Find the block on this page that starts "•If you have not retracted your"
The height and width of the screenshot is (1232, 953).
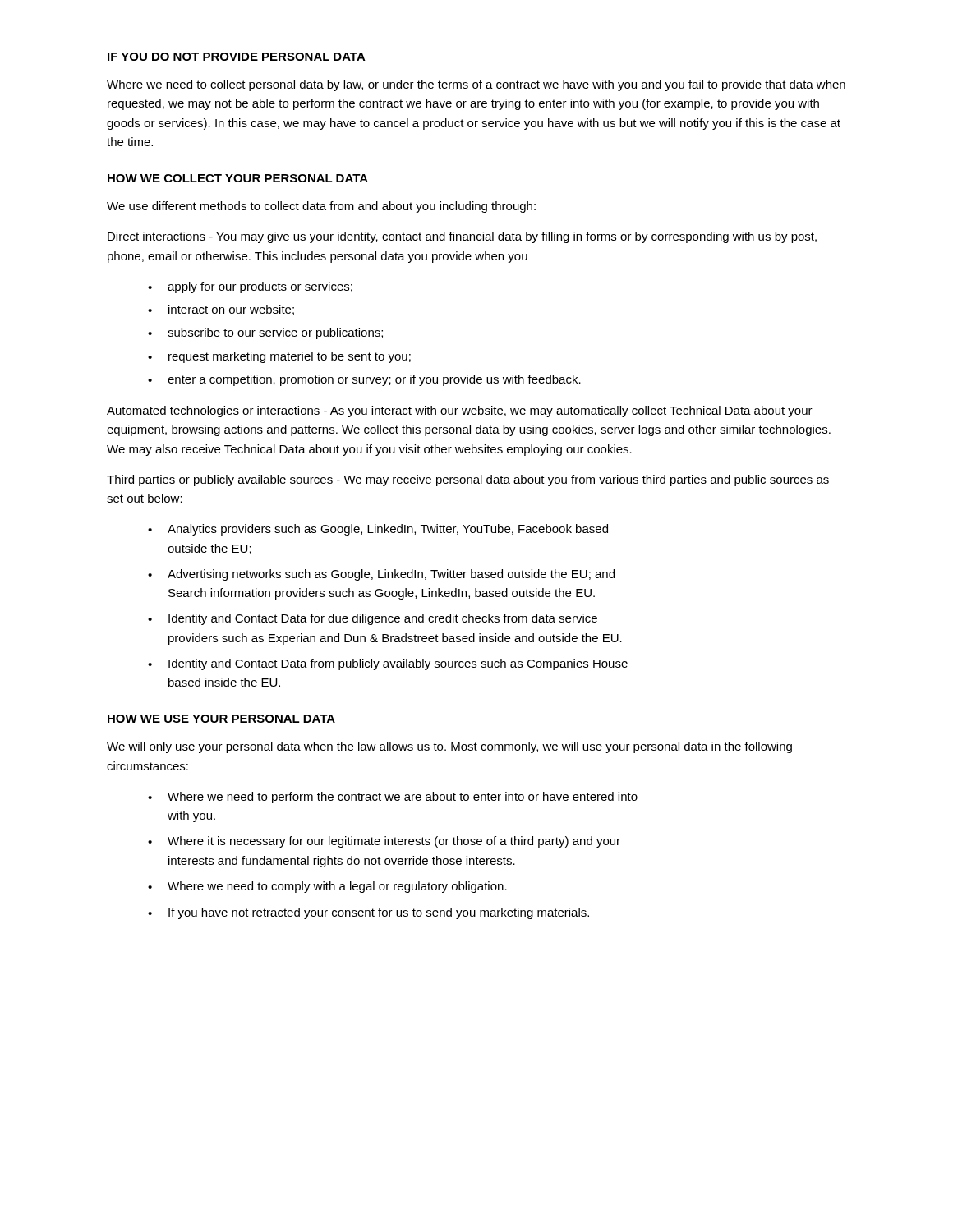[x=369, y=913]
